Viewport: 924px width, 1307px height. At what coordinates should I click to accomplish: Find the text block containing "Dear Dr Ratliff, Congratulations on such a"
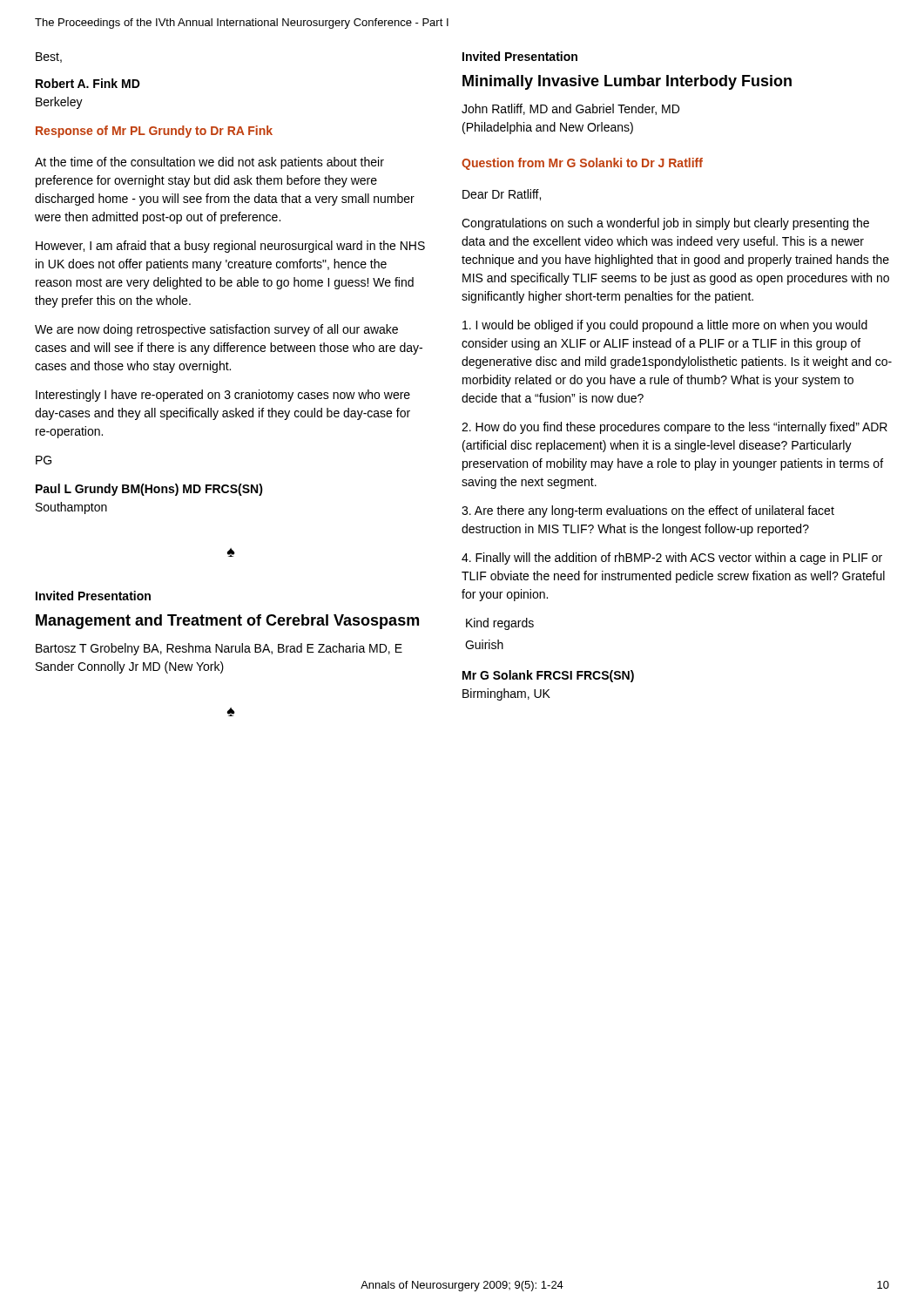click(677, 420)
